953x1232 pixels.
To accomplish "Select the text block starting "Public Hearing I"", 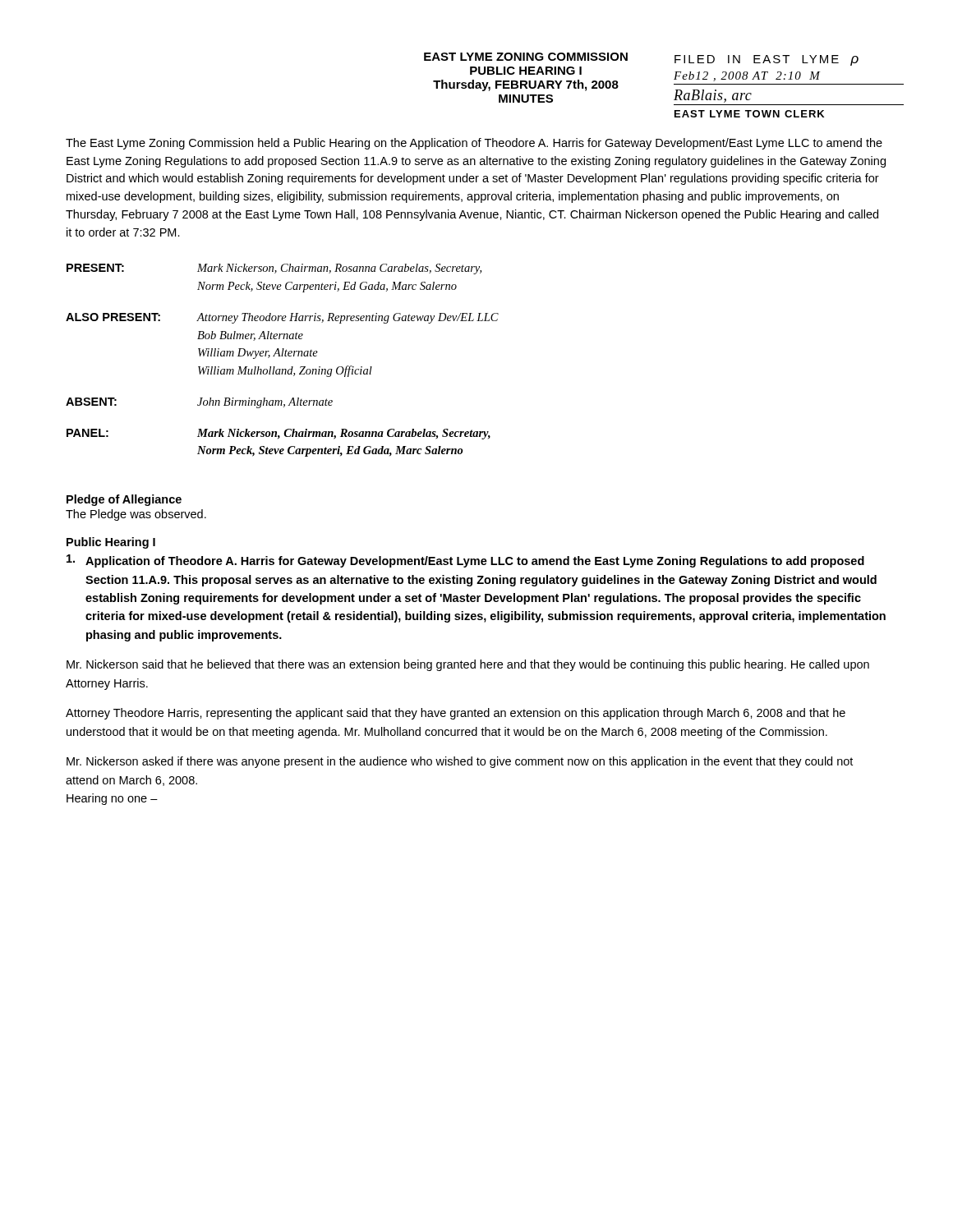I will point(111,542).
